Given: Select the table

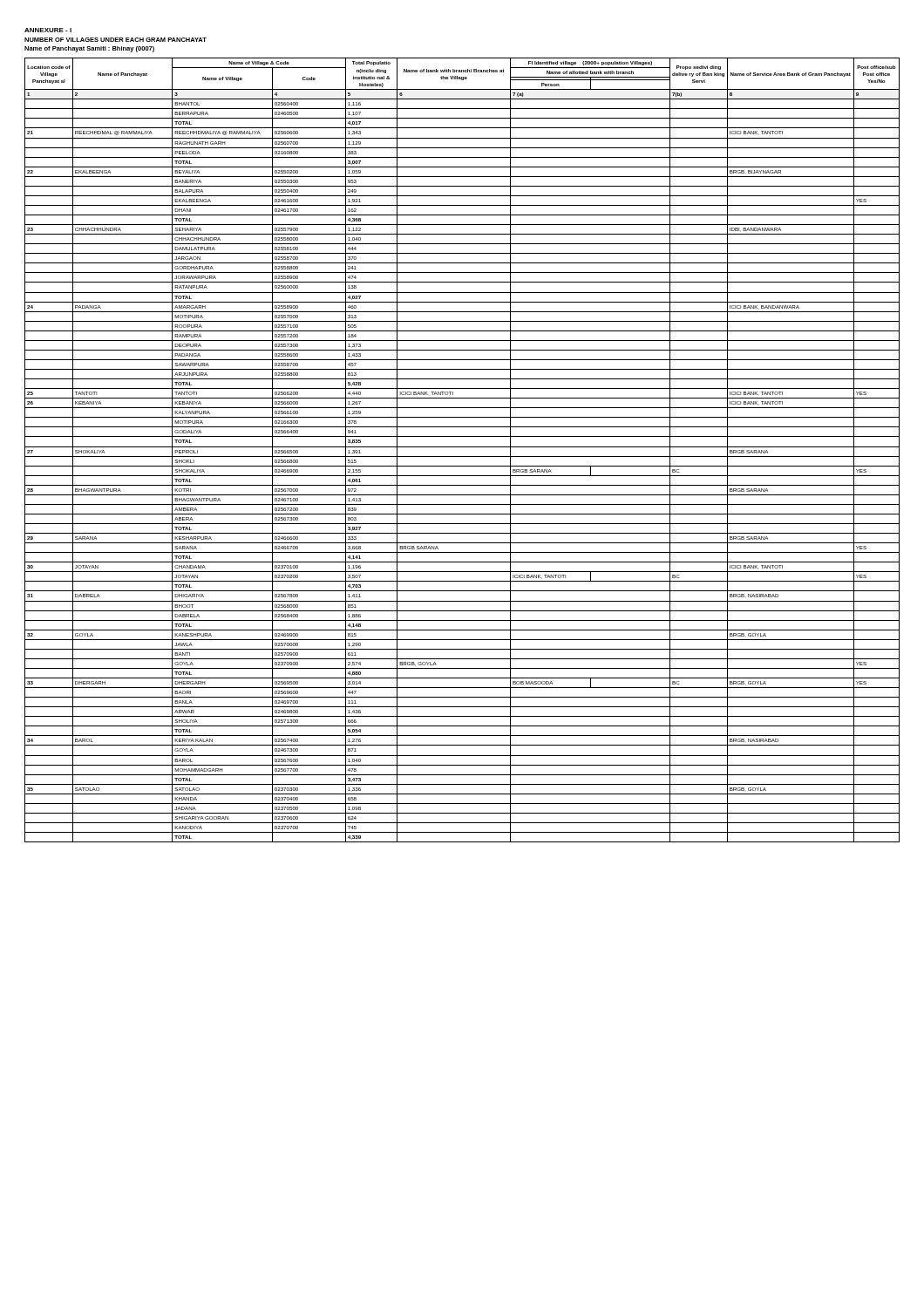Looking at the screenshot, I should point(462,450).
